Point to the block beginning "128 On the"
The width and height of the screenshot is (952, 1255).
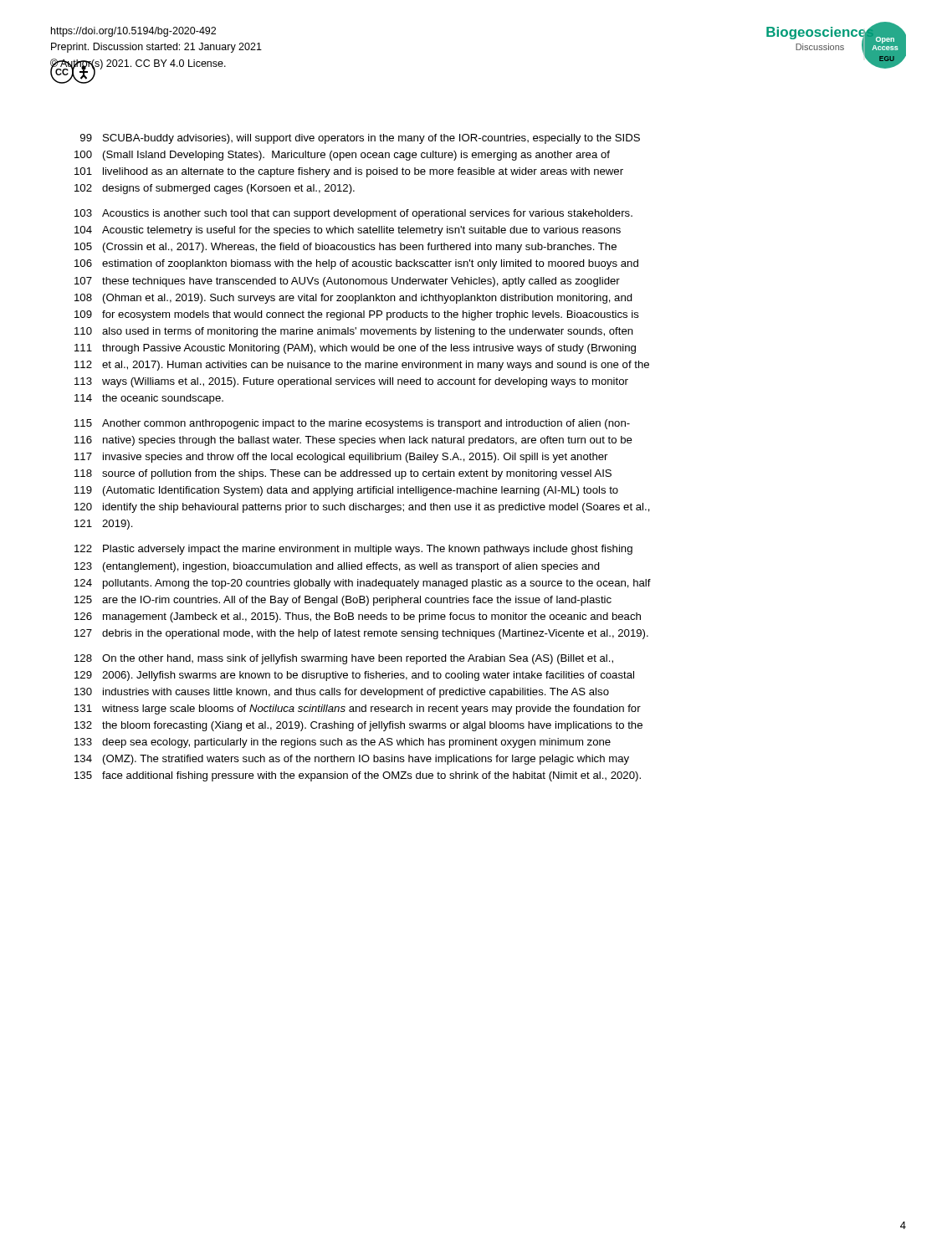478,717
